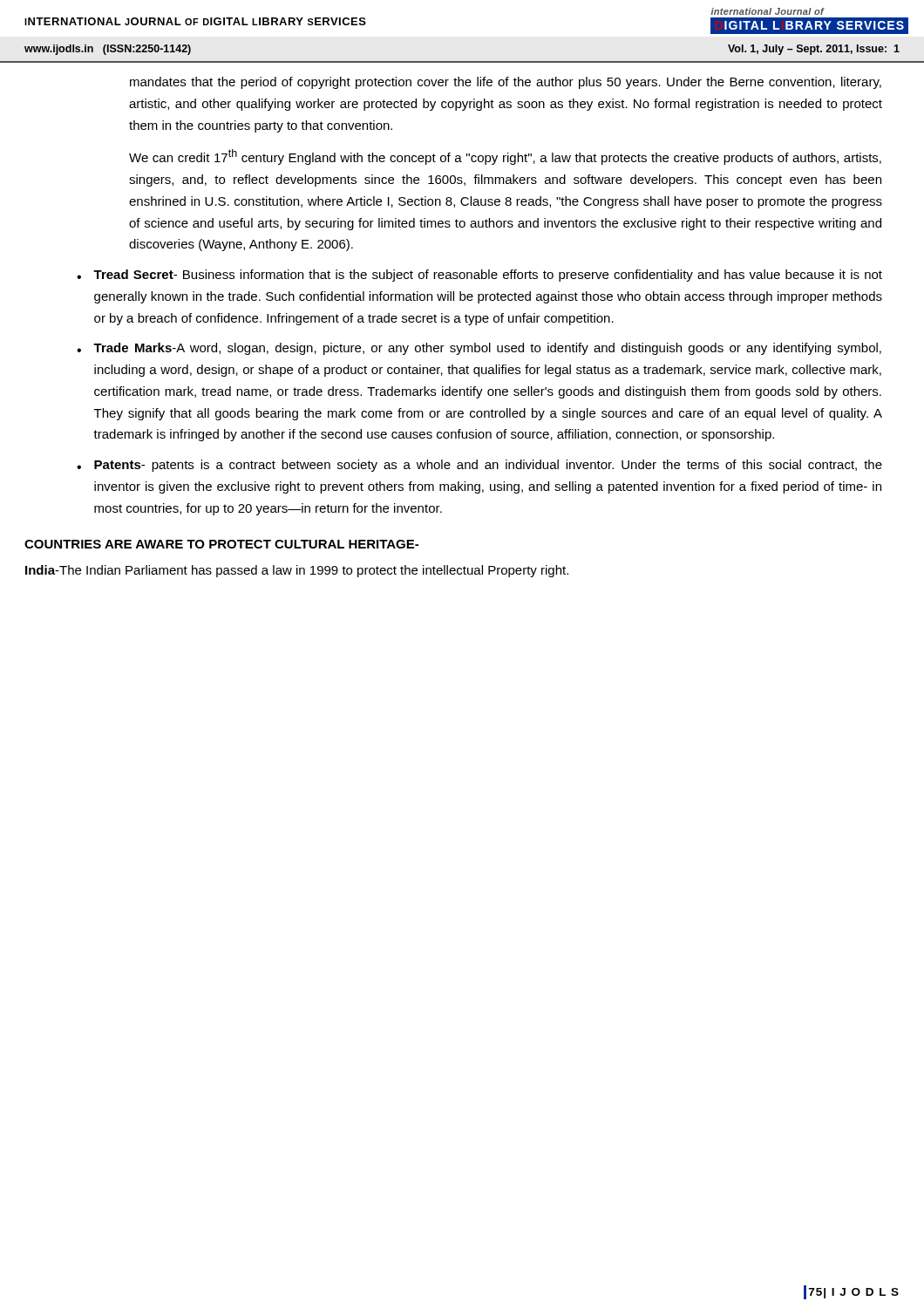The image size is (924, 1308).
Task: Locate the block of text that opens with "We can credit"
Action: pos(506,199)
